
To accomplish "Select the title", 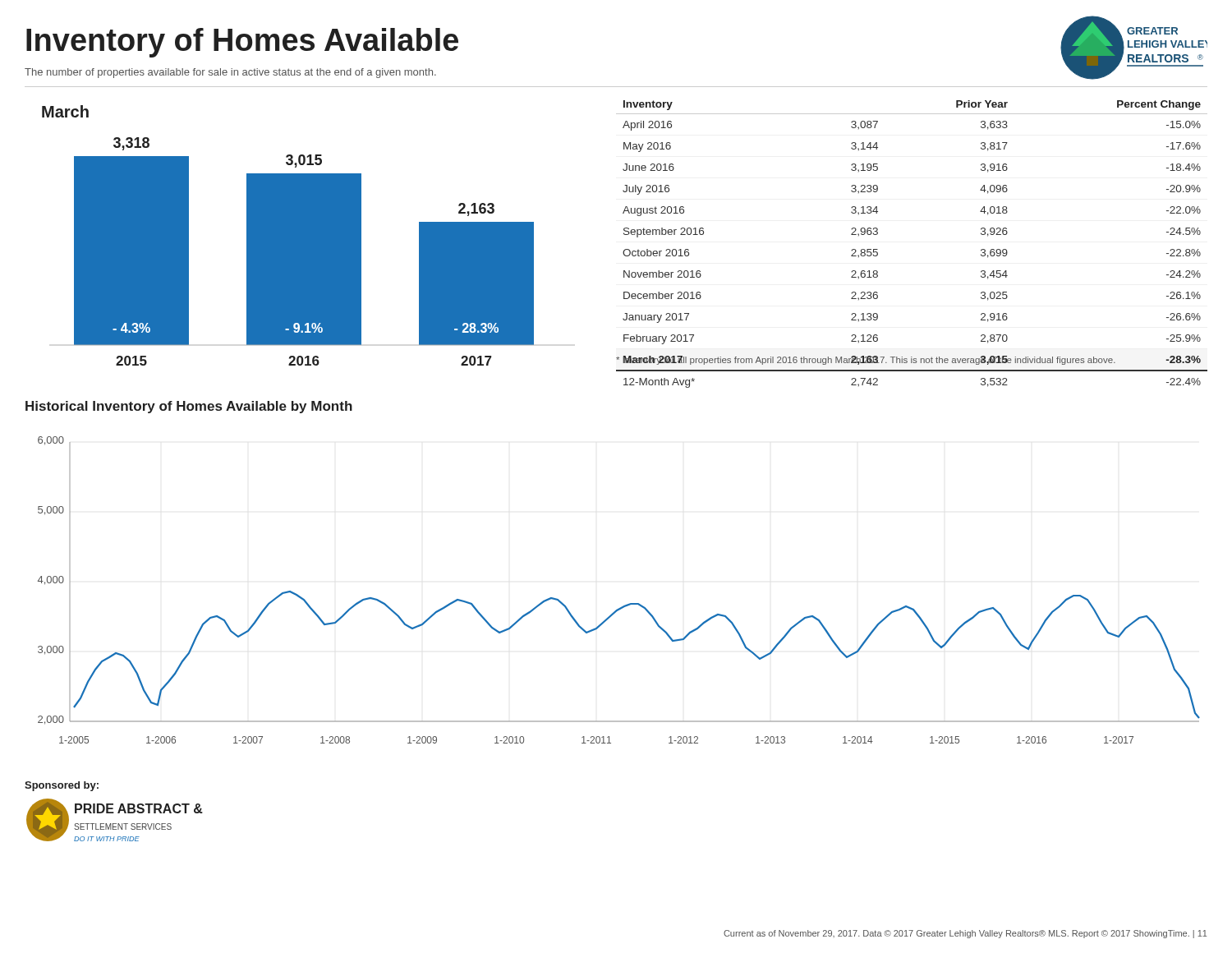I will pyautogui.click(x=242, y=40).
